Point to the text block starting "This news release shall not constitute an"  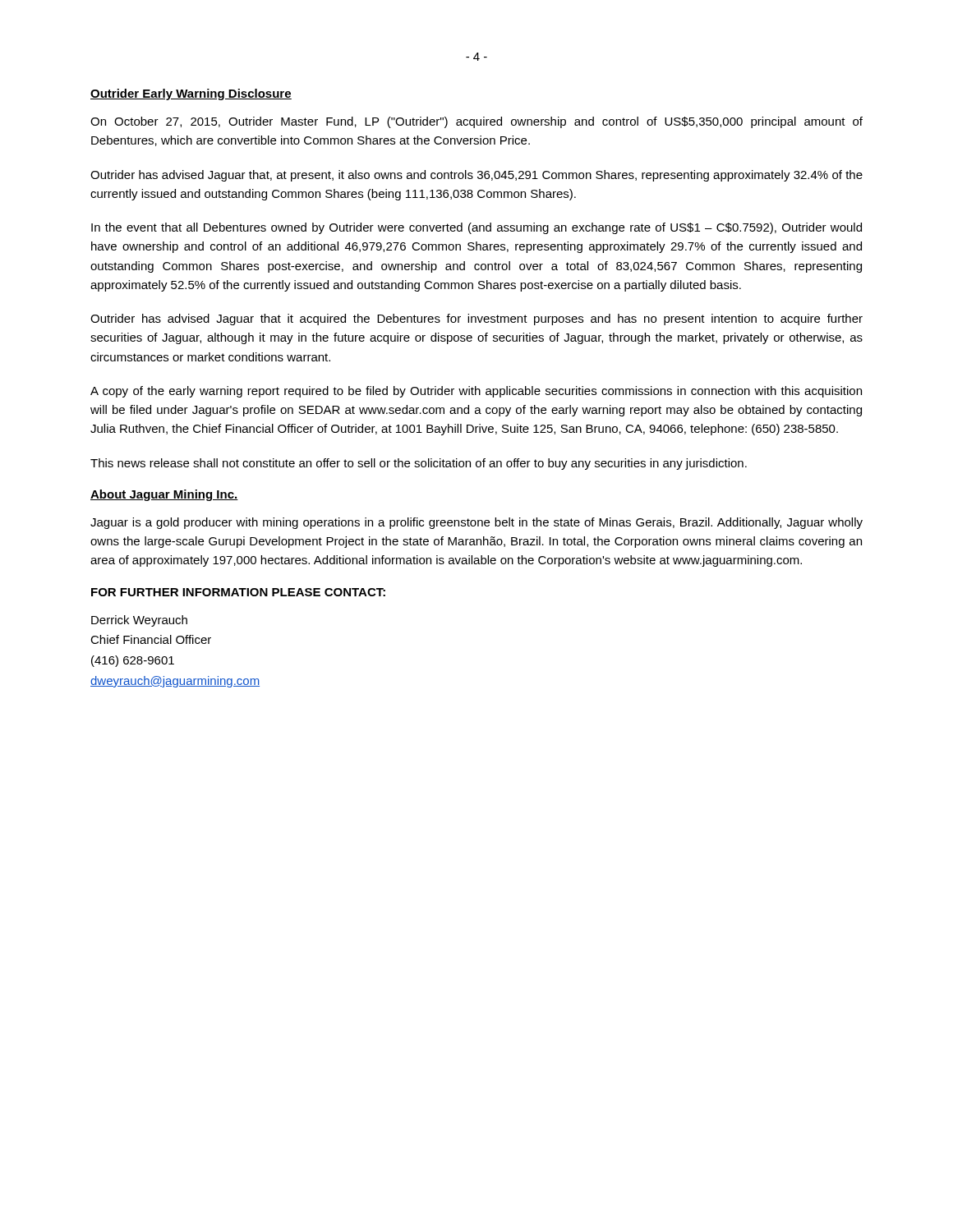tap(419, 462)
